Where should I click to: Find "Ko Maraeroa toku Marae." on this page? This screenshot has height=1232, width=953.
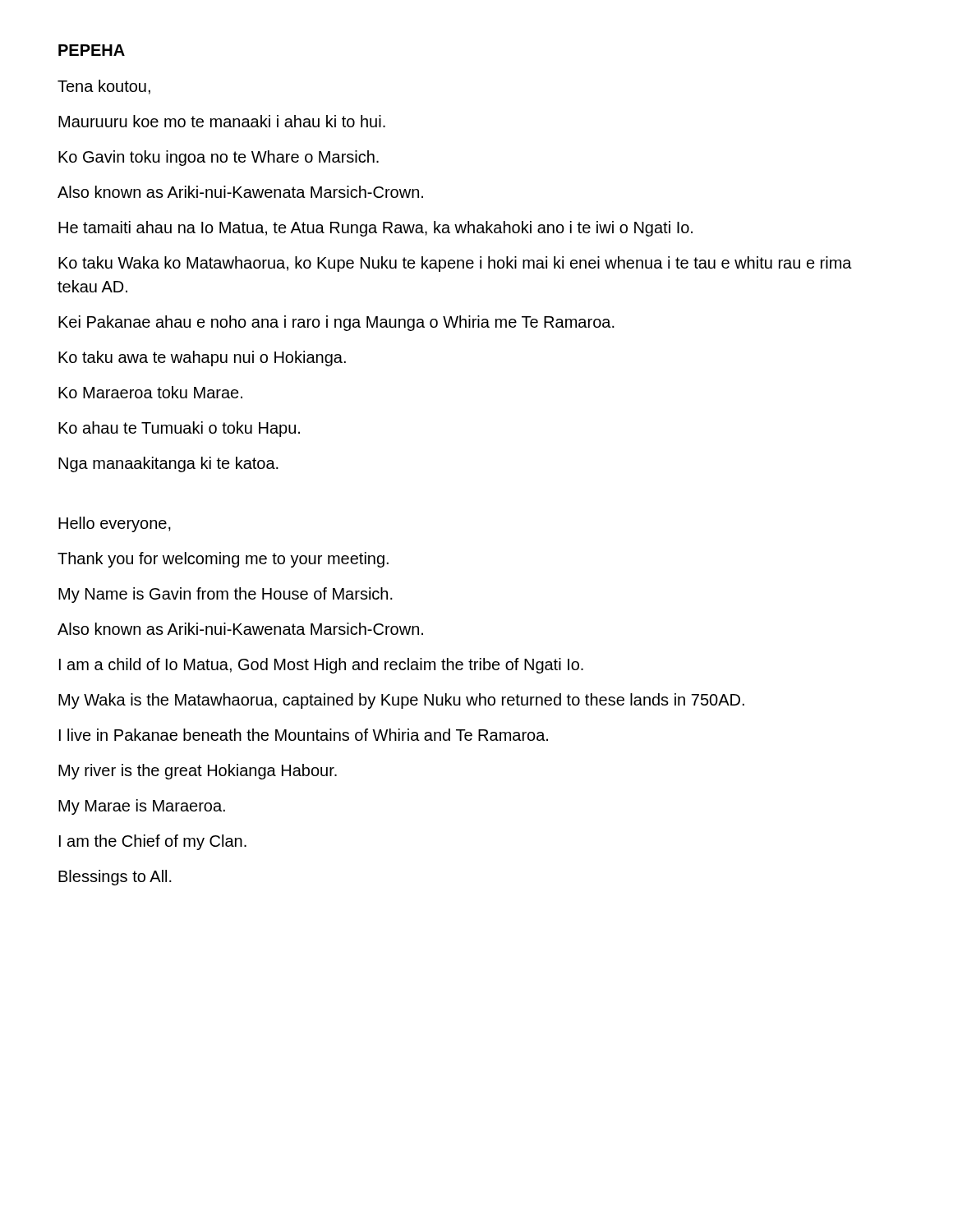[x=151, y=393]
